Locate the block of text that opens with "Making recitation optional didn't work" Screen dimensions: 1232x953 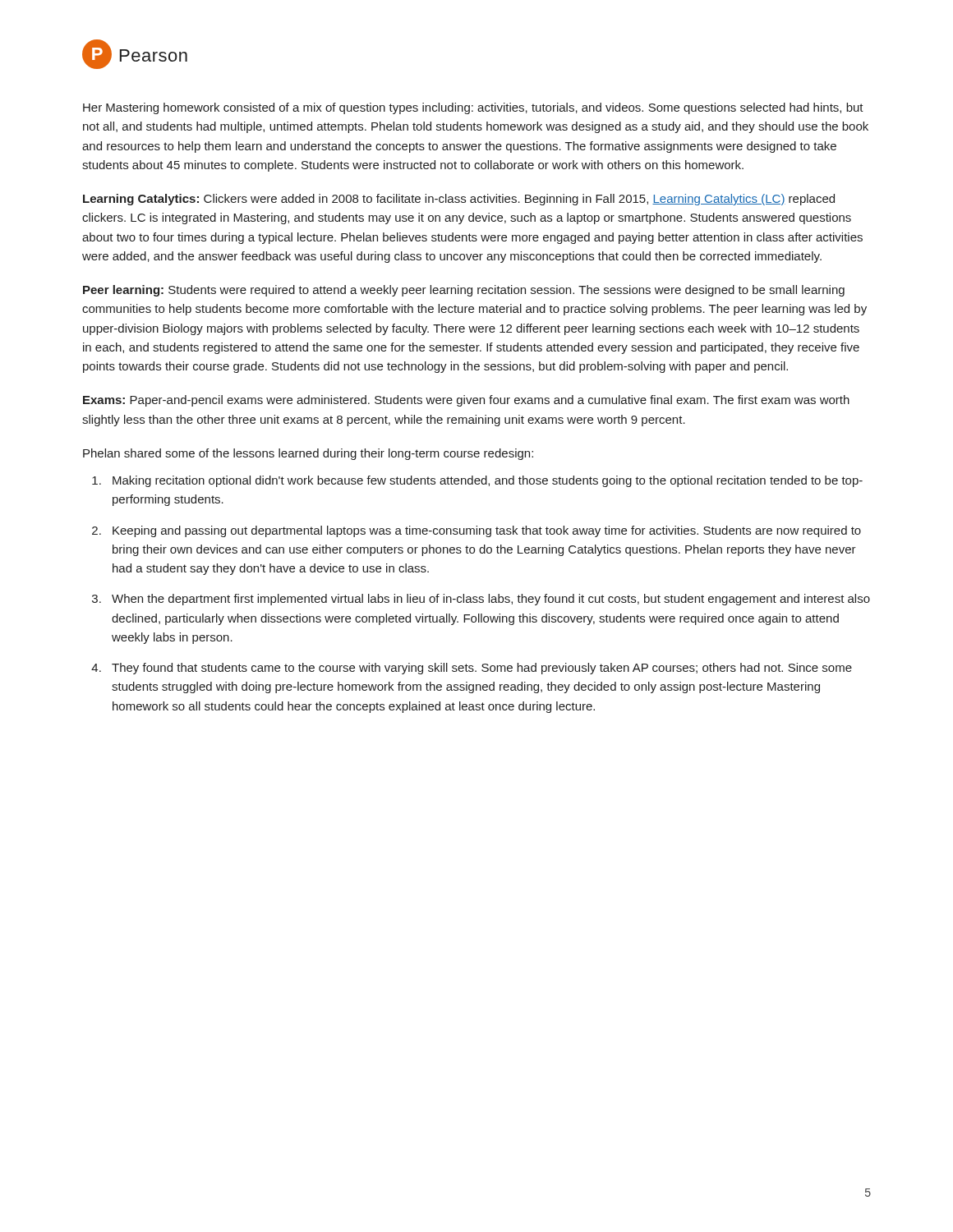[487, 490]
